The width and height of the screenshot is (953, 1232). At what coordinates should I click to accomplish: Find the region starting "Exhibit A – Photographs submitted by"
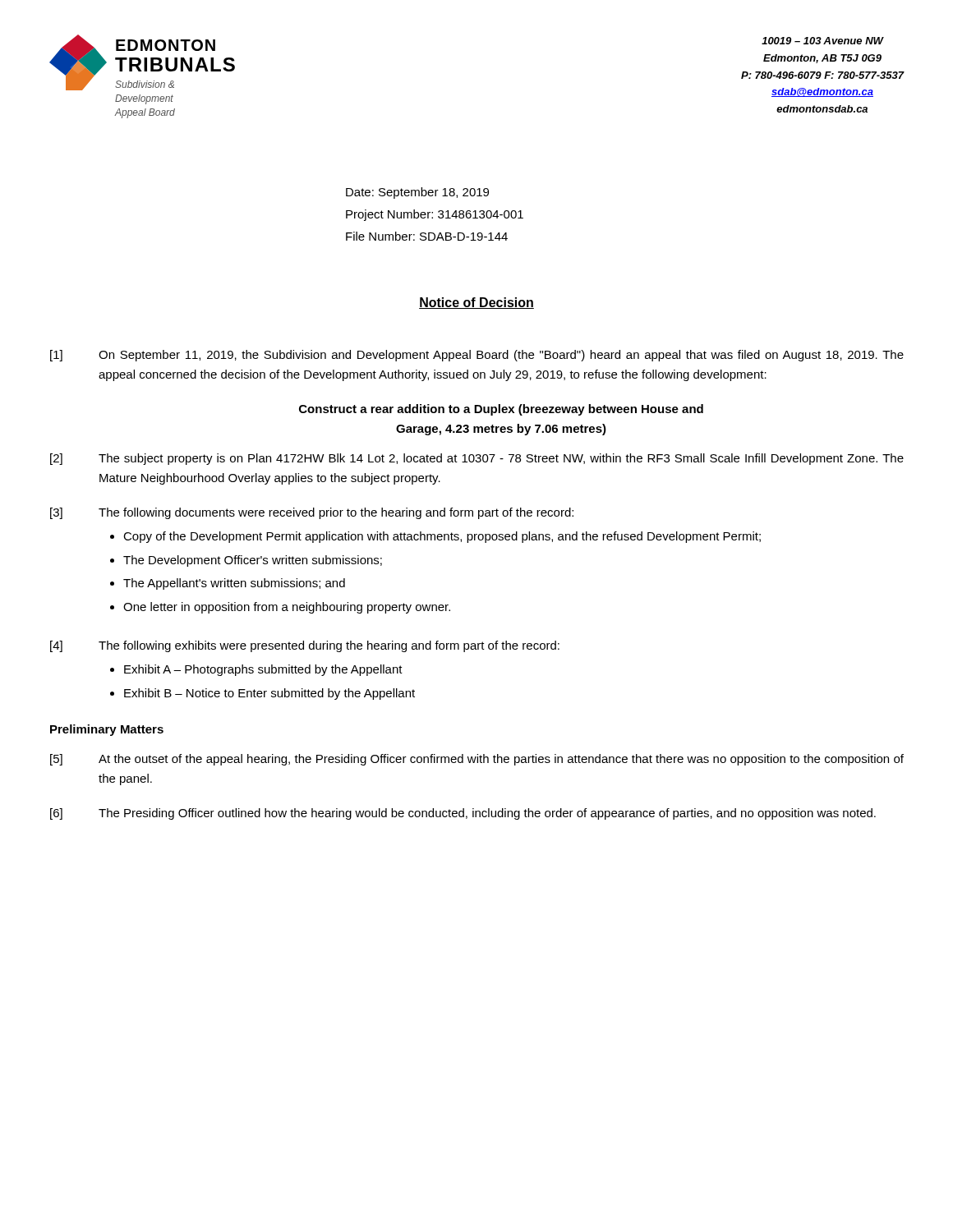(x=263, y=669)
